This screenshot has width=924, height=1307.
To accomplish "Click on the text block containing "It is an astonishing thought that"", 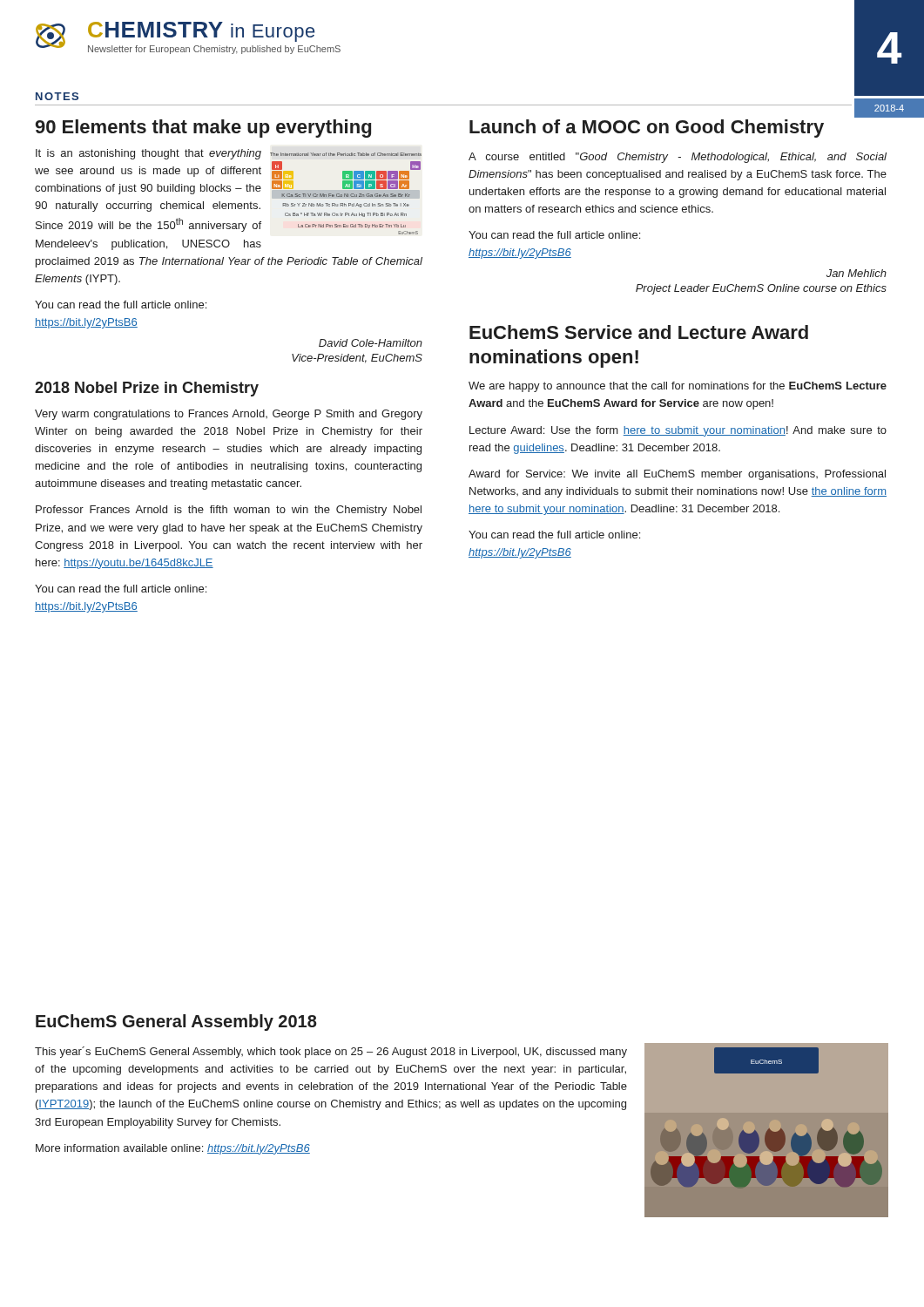I will (229, 215).
